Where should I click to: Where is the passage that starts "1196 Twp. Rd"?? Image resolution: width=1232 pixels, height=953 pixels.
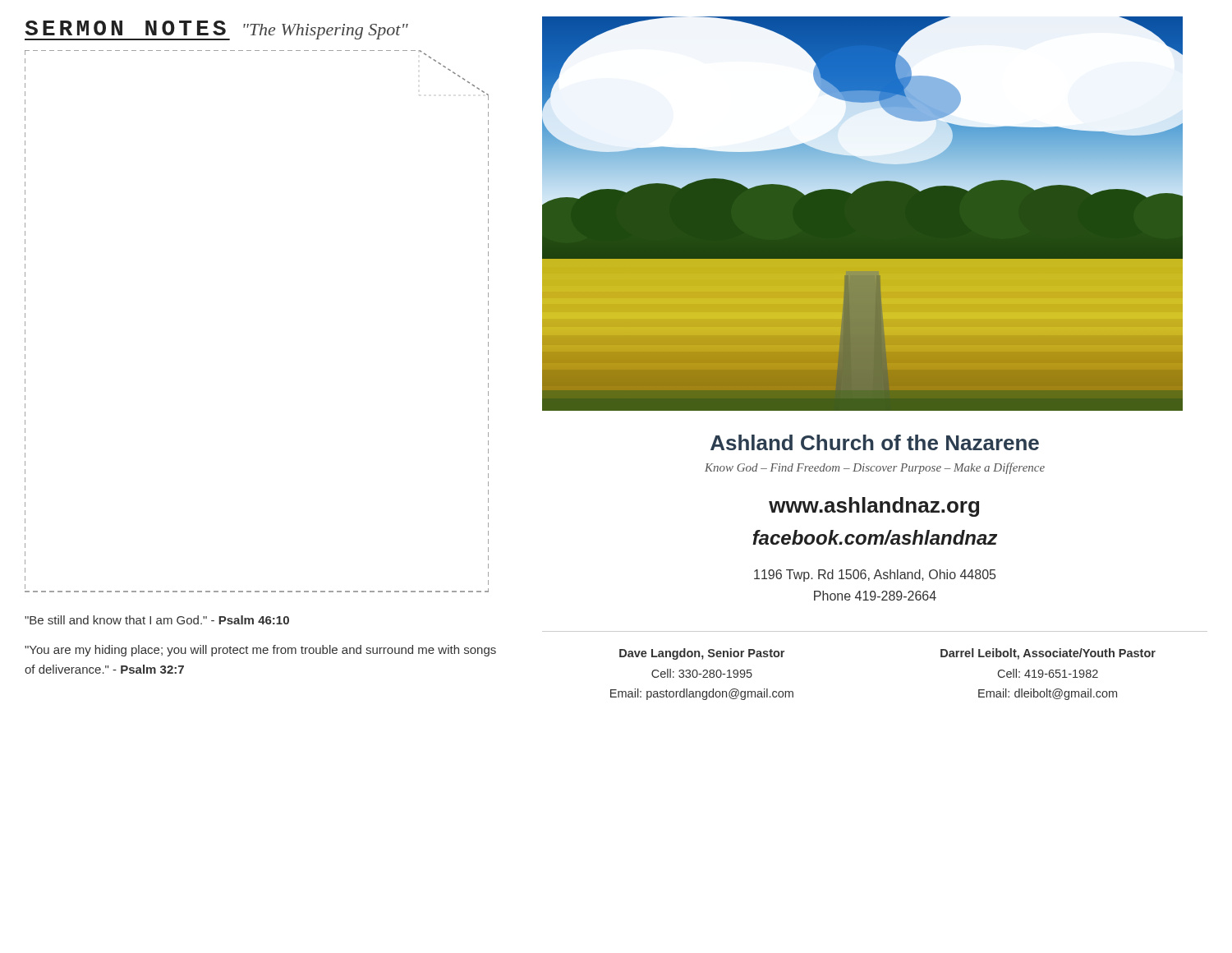tap(875, 585)
